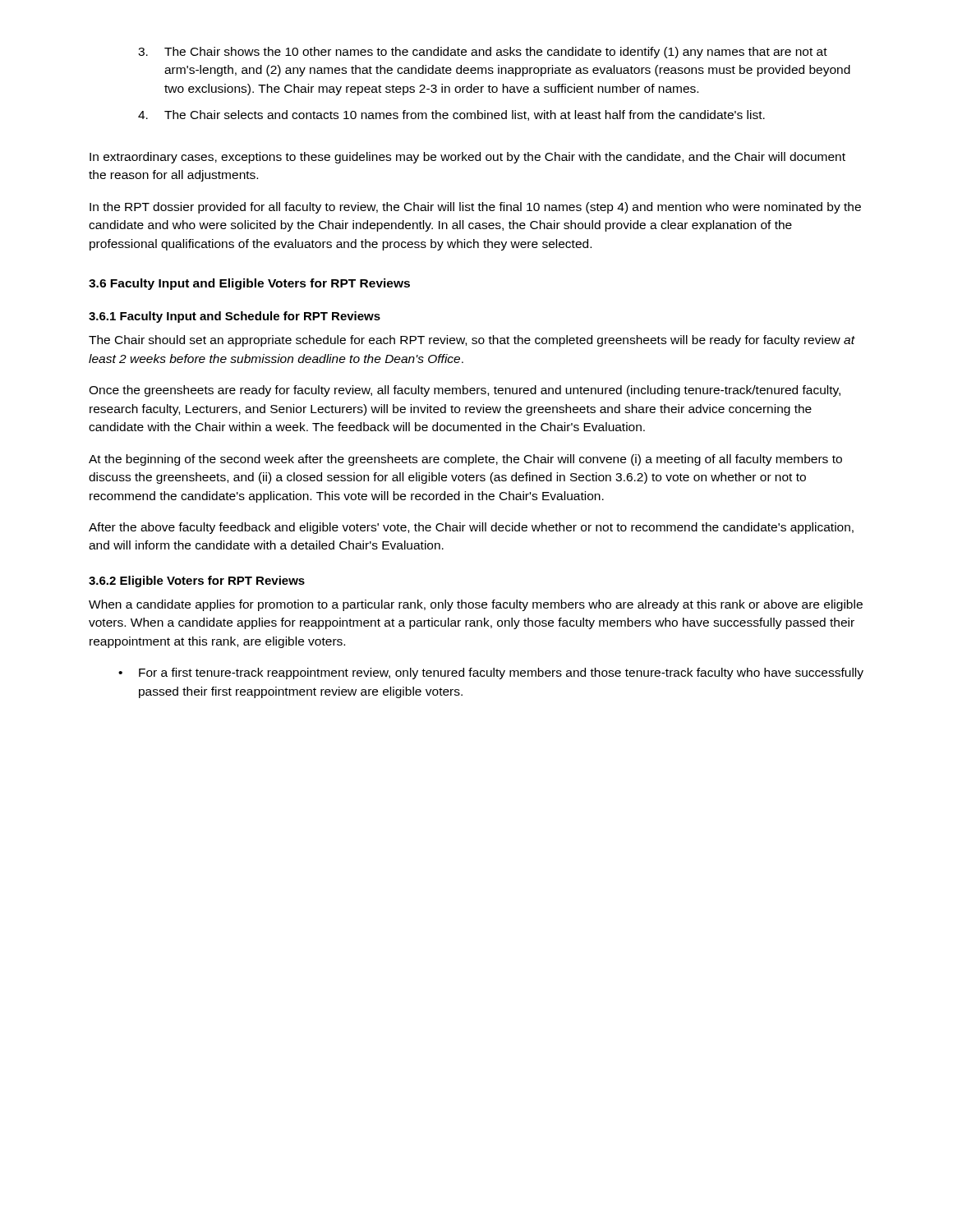The width and height of the screenshot is (953, 1232).
Task: Select the list item that says "4. The Chair selects and"
Action: click(x=501, y=116)
